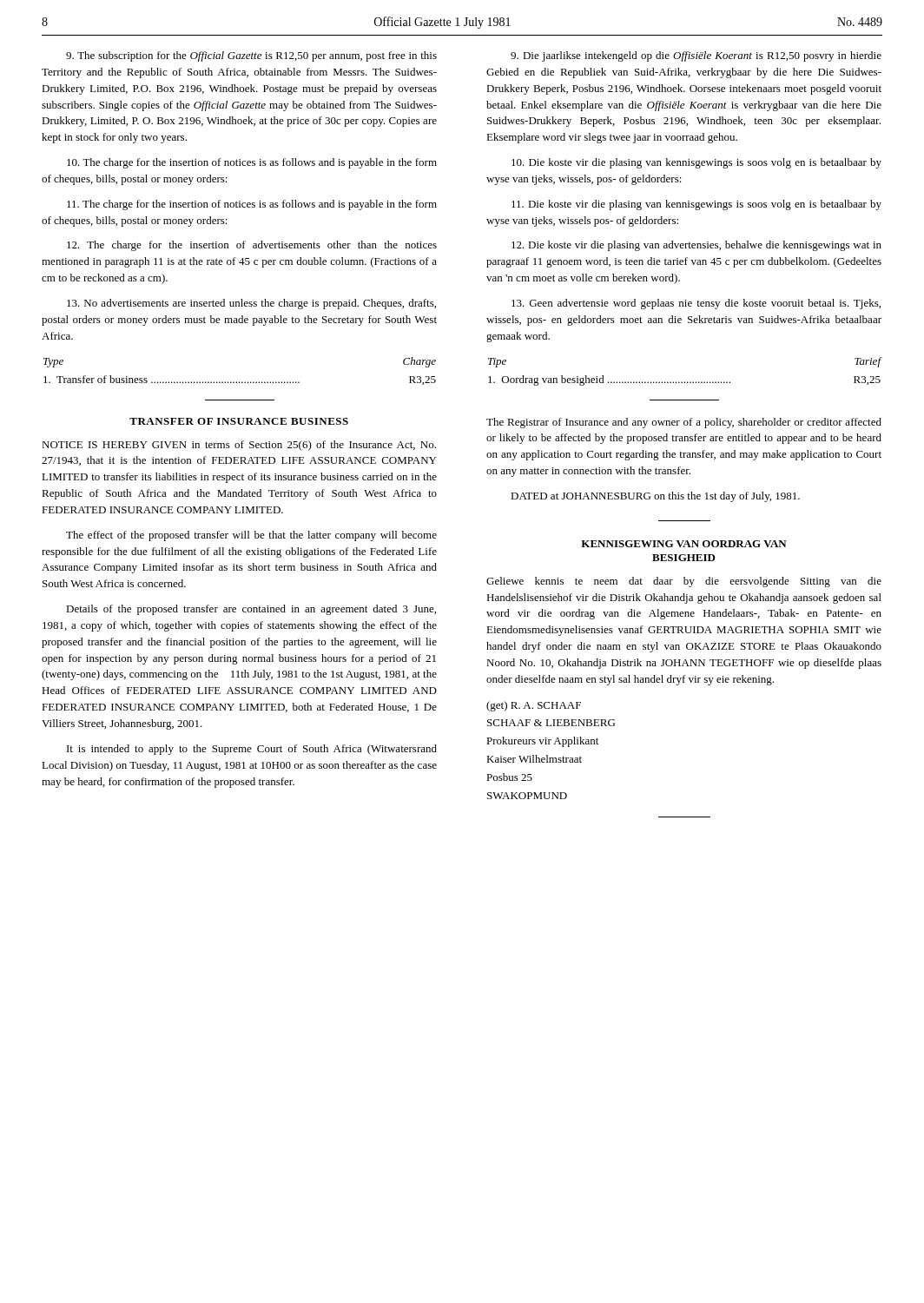Click on the text starting "(get) R. A. SCHAAF SCHAAF & LIEBENBERG"
This screenshot has width=924, height=1303.
tap(551, 750)
